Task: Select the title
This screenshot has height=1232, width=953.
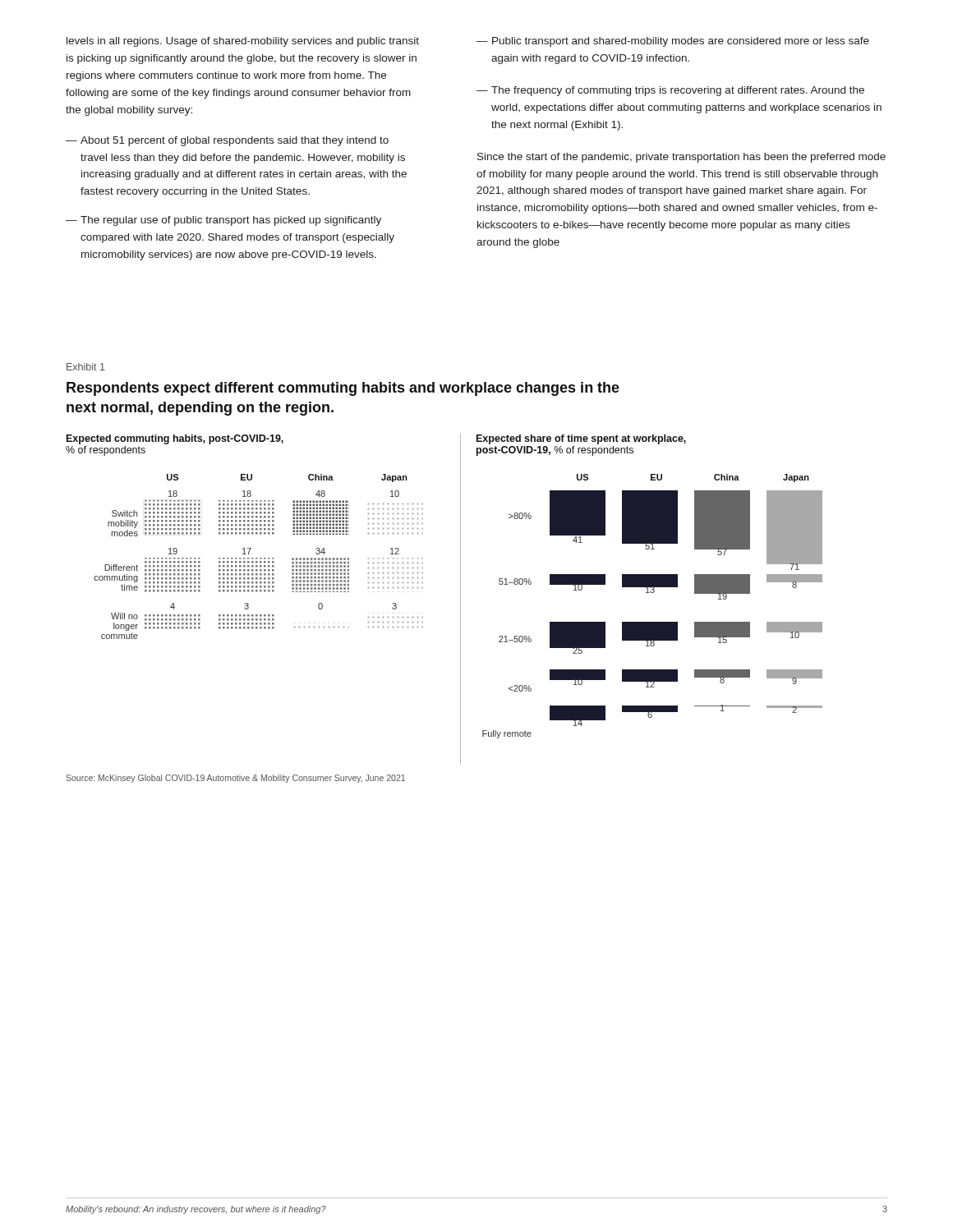Action: pos(343,398)
